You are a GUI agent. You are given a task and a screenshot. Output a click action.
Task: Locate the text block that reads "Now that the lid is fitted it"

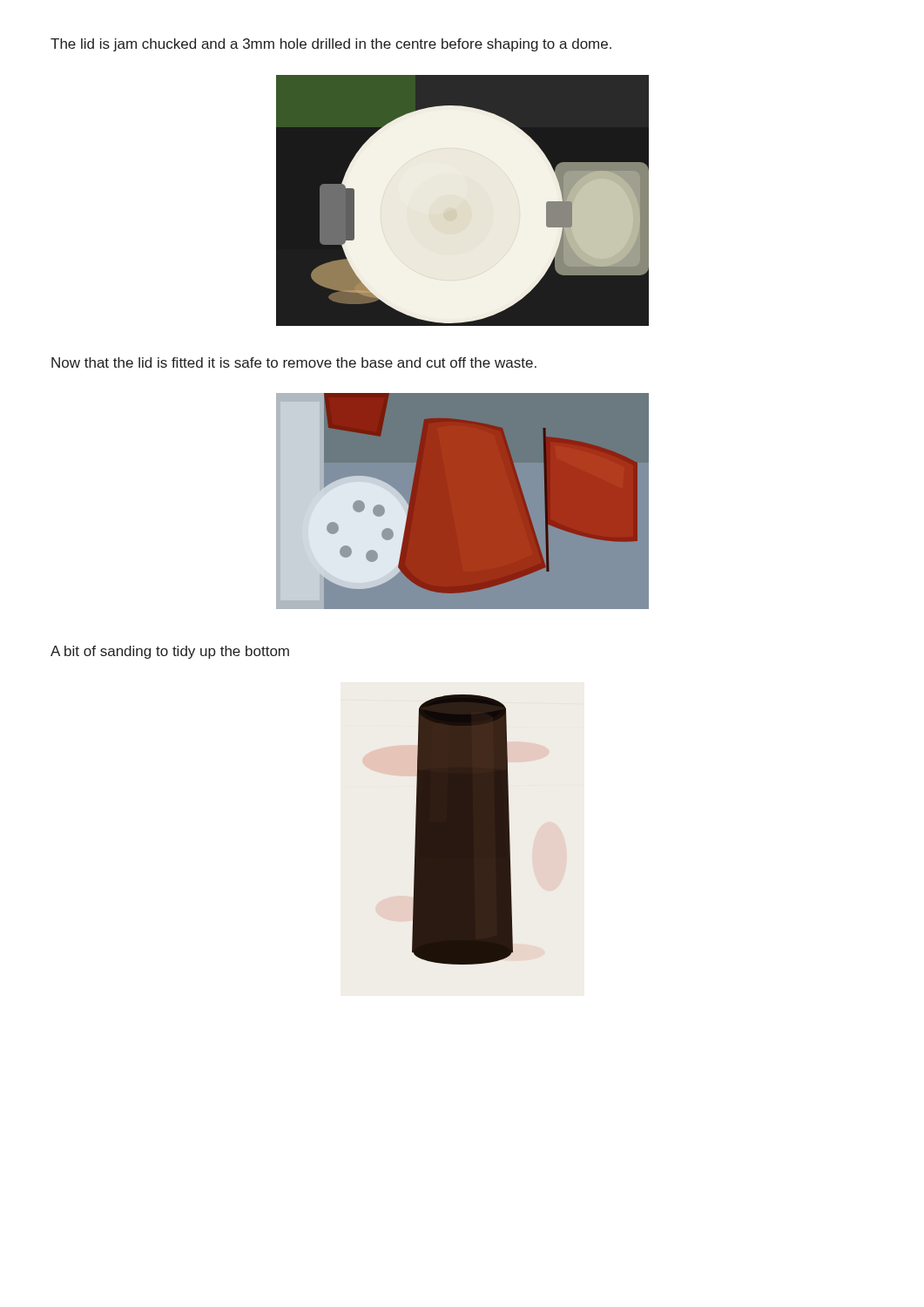point(294,362)
